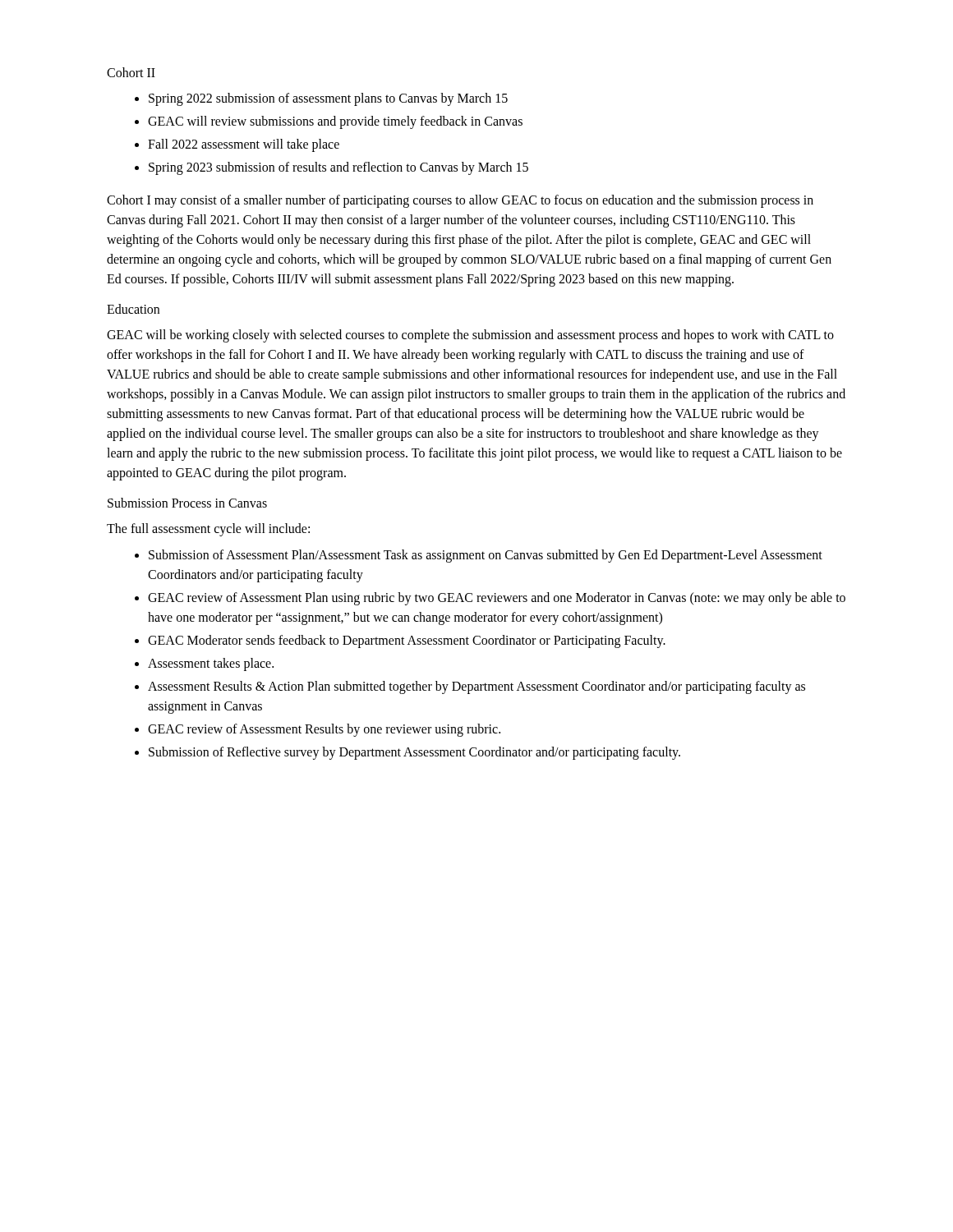This screenshot has width=953, height=1232.
Task: Click on the text block containing "The full assessment cycle will"
Action: tap(209, 529)
